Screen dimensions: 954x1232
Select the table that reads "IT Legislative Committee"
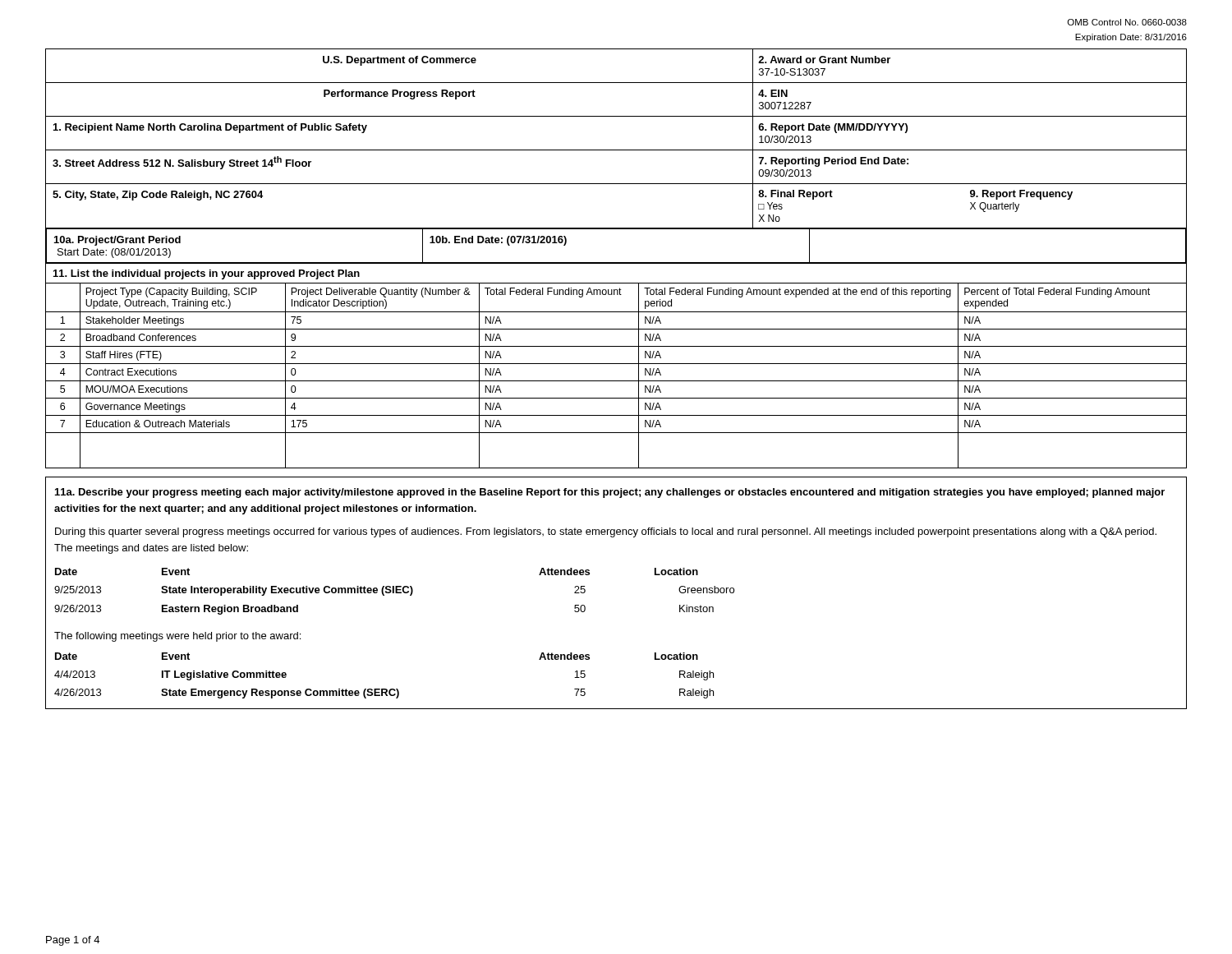[x=616, y=675]
